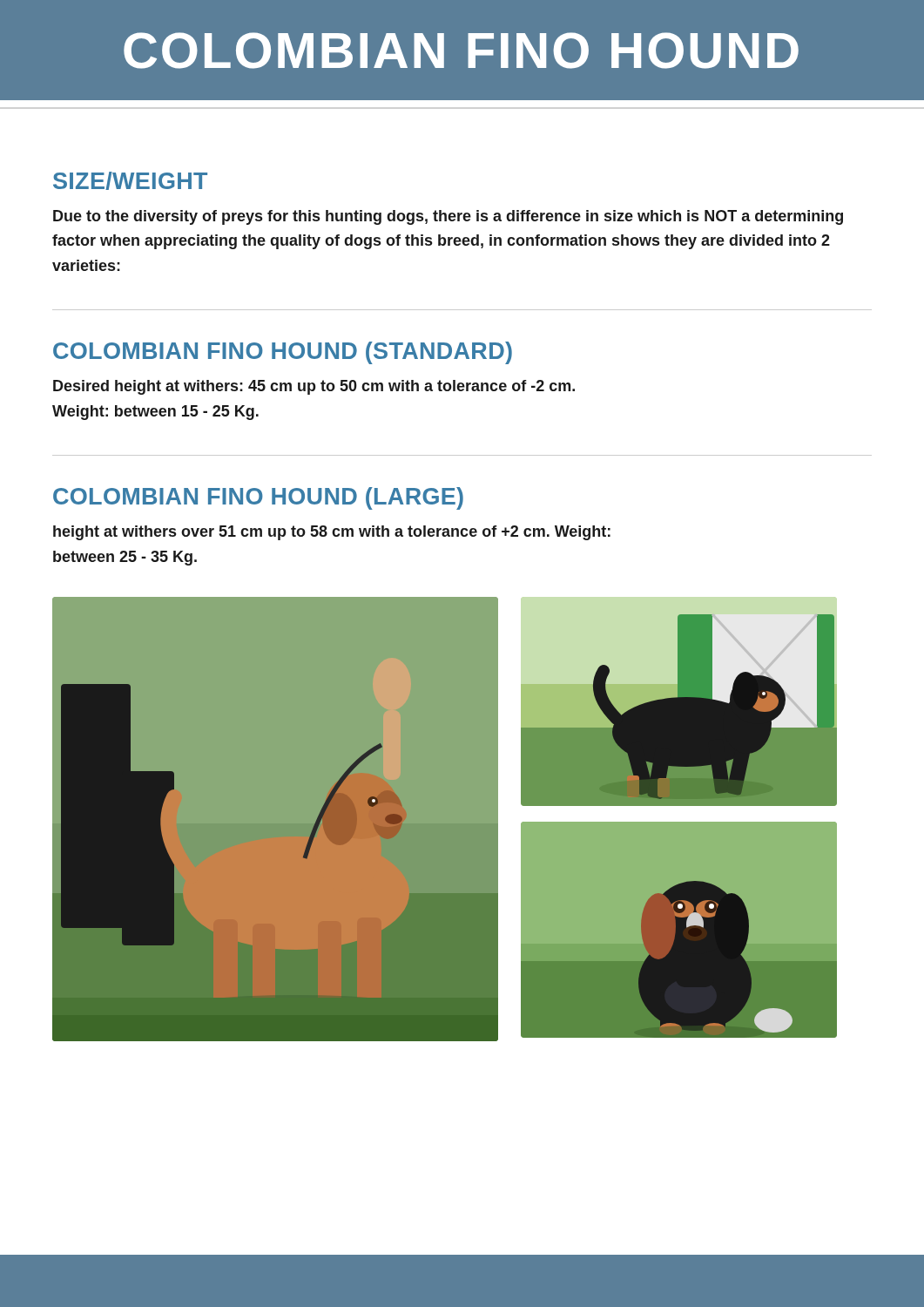
Task: Find the section header that says "COLOMBIAN FINO HOUND (STANDARD)"
Action: tap(283, 351)
